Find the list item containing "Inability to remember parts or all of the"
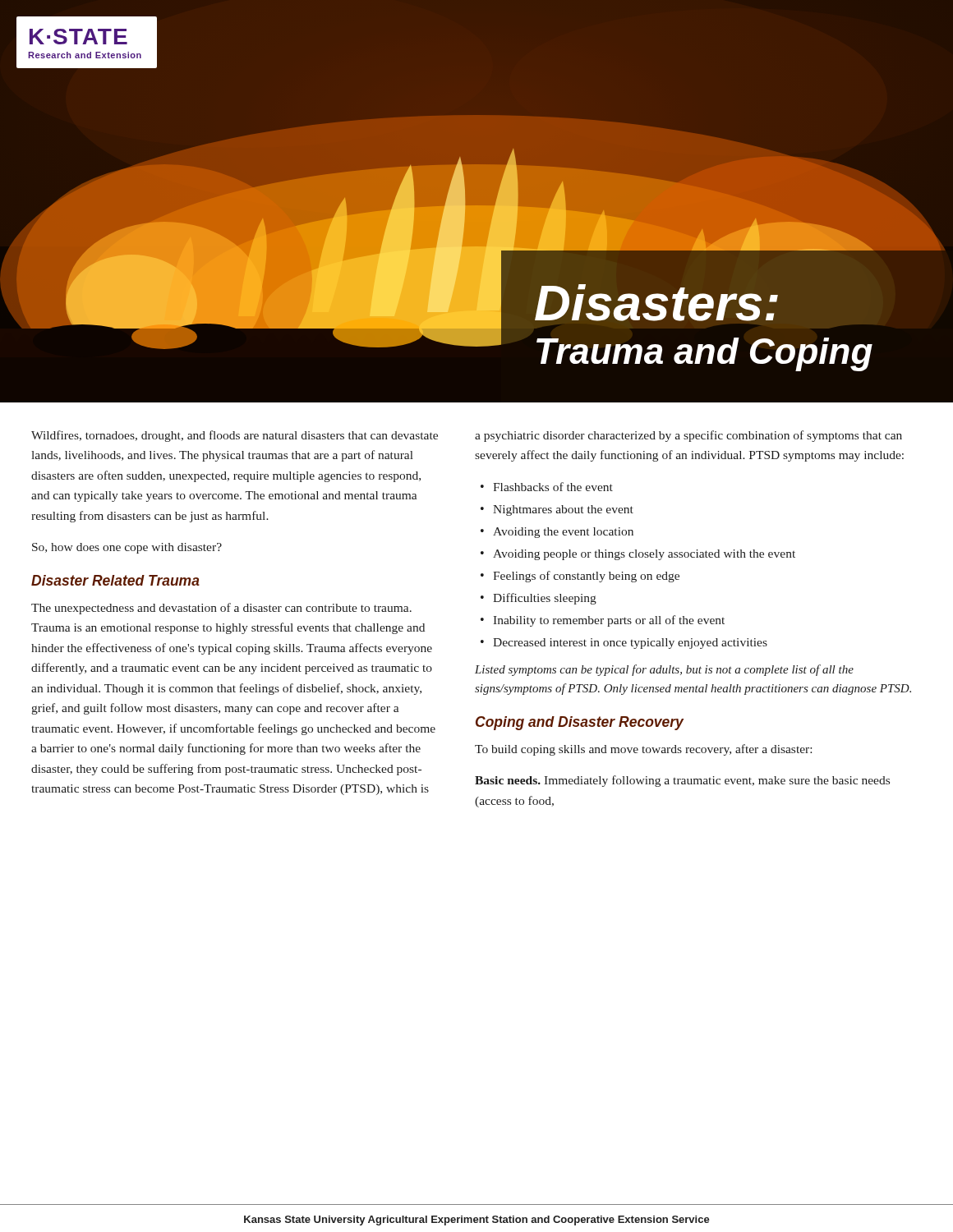 coord(609,620)
